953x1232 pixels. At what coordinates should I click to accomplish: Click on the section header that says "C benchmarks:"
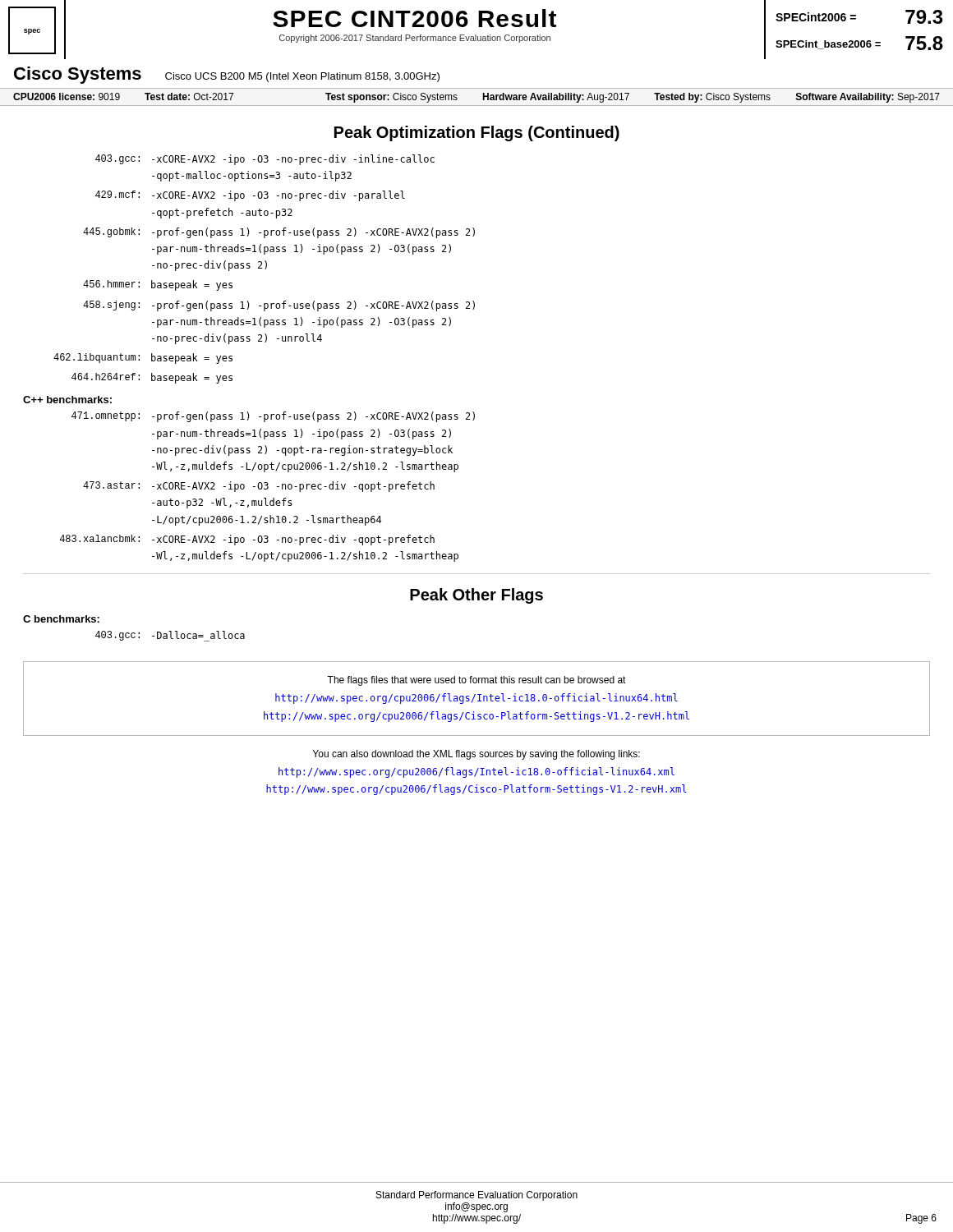[62, 619]
